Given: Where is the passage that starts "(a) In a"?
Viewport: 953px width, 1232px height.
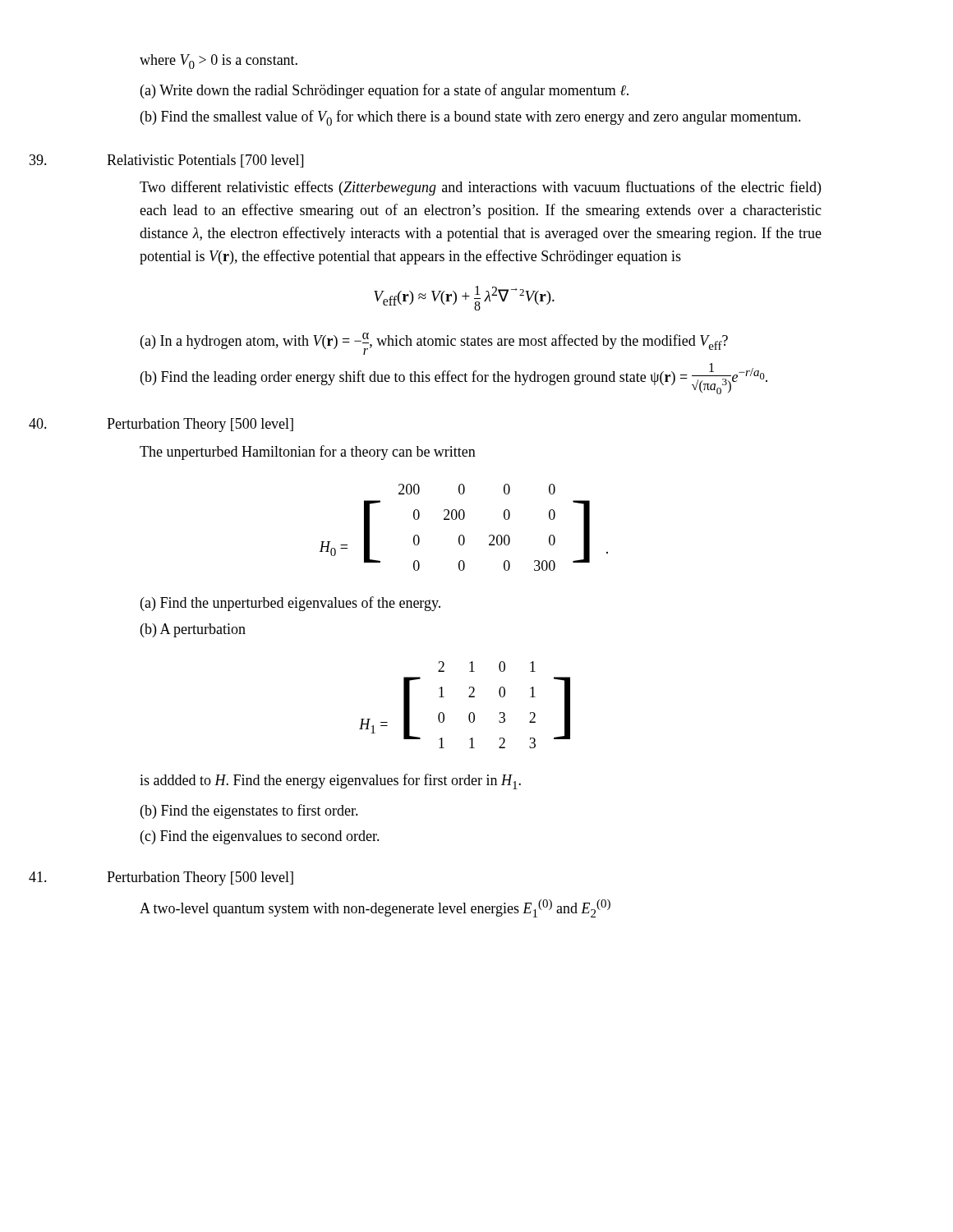Looking at the screenshot, I should [434, 343].
